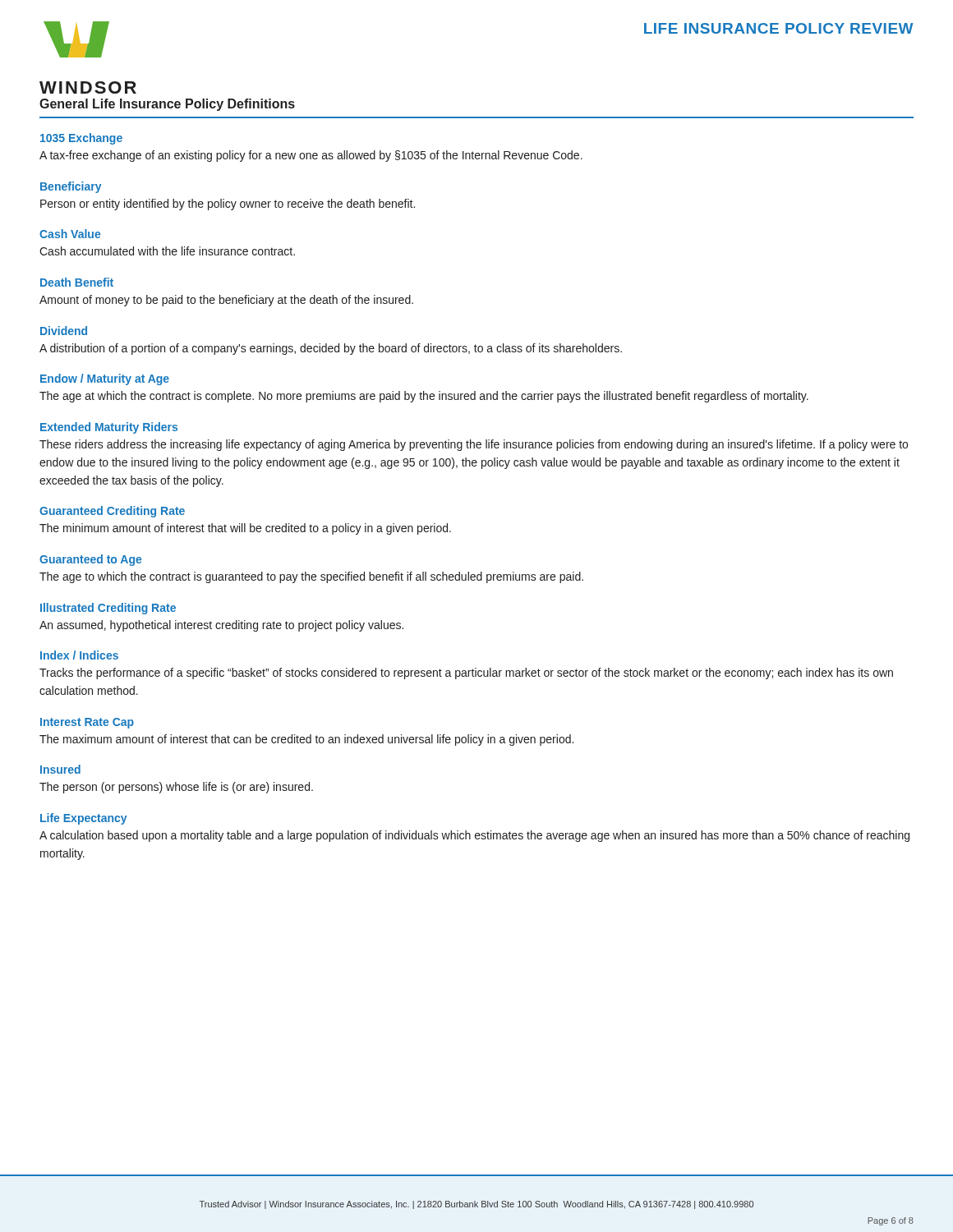Select the text block with the text "A tax-free exchange"
953x1232 pixels.
click(x=311, y=155)
